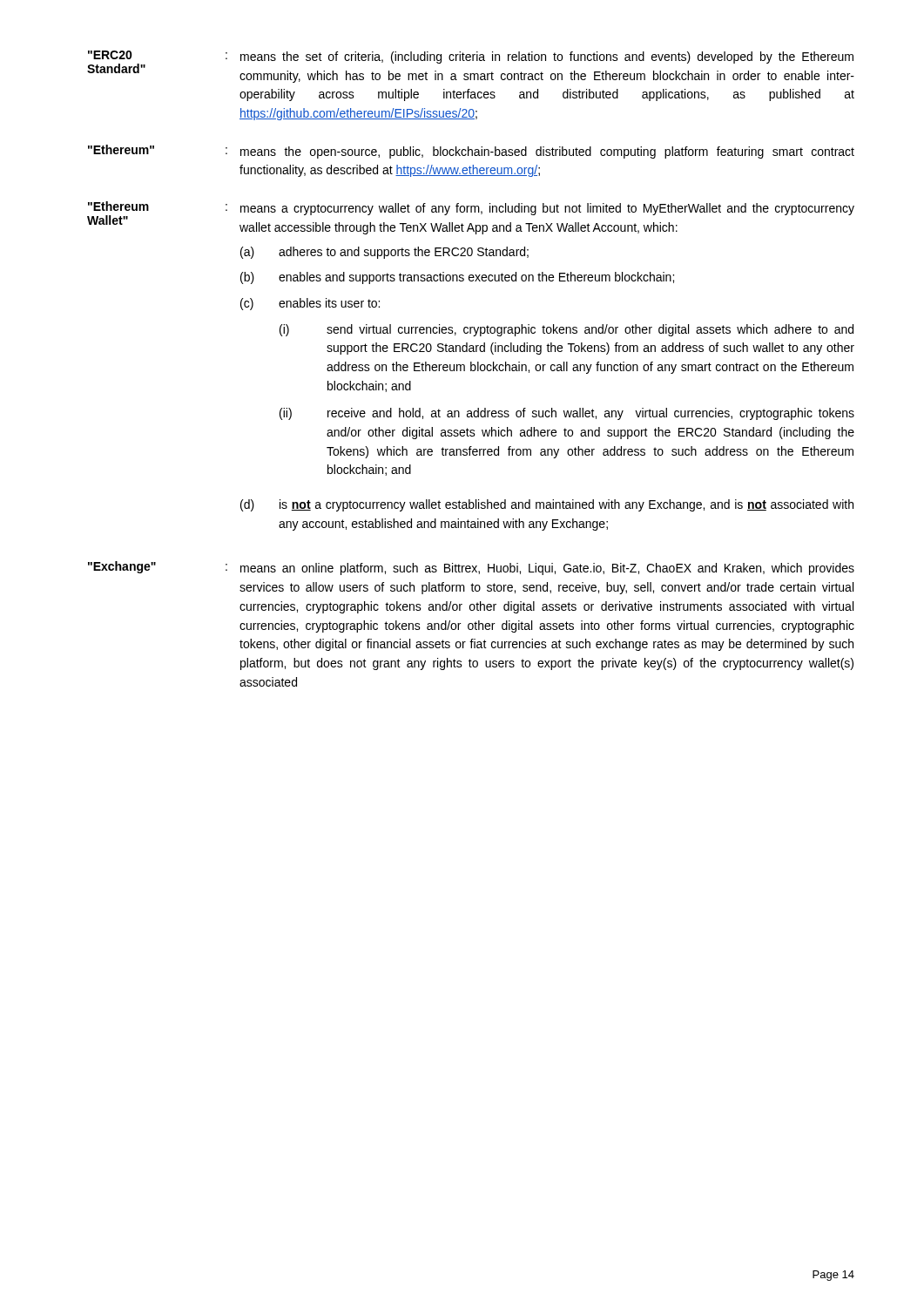The width and height of the screenshot is (924, 1307).
Task: Find the block starting ""EthereumWallet" : means a cryptocurrency"
Action: pyautogui.click(x=471, y=370)
